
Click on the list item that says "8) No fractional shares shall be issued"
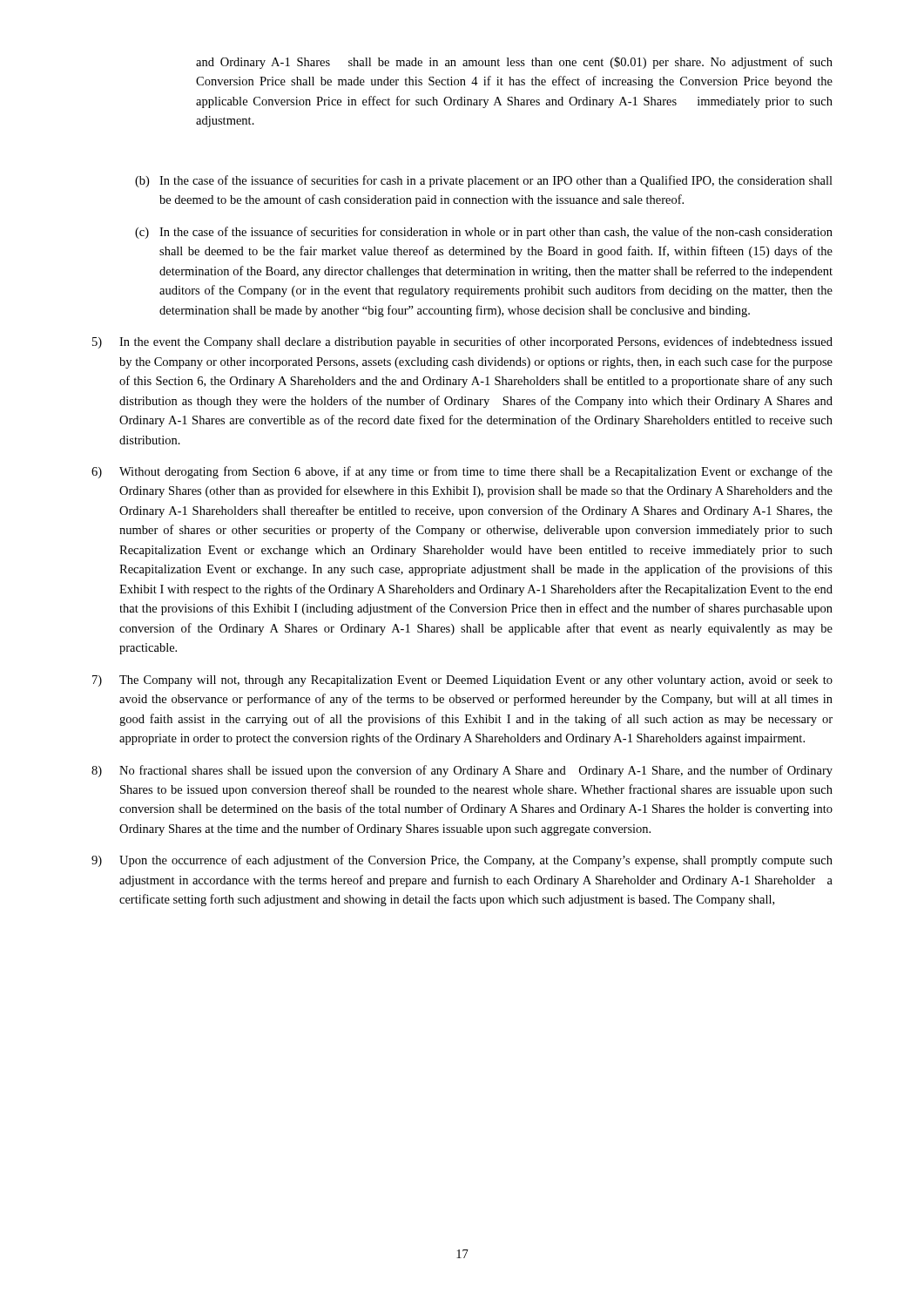coord(462,799)
